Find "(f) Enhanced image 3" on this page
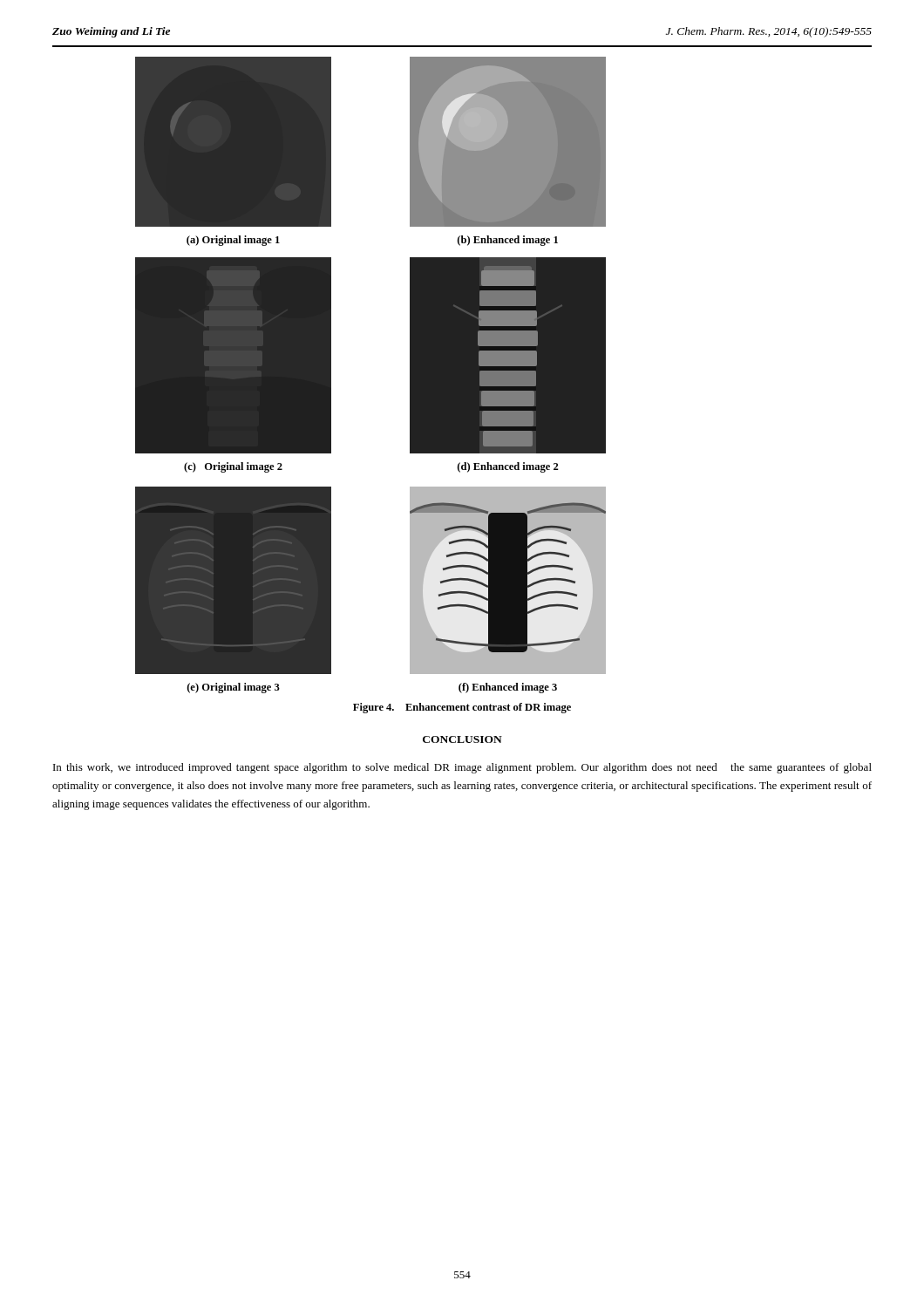The height and width of the screenshot is (1308, 924). [508, 687]
